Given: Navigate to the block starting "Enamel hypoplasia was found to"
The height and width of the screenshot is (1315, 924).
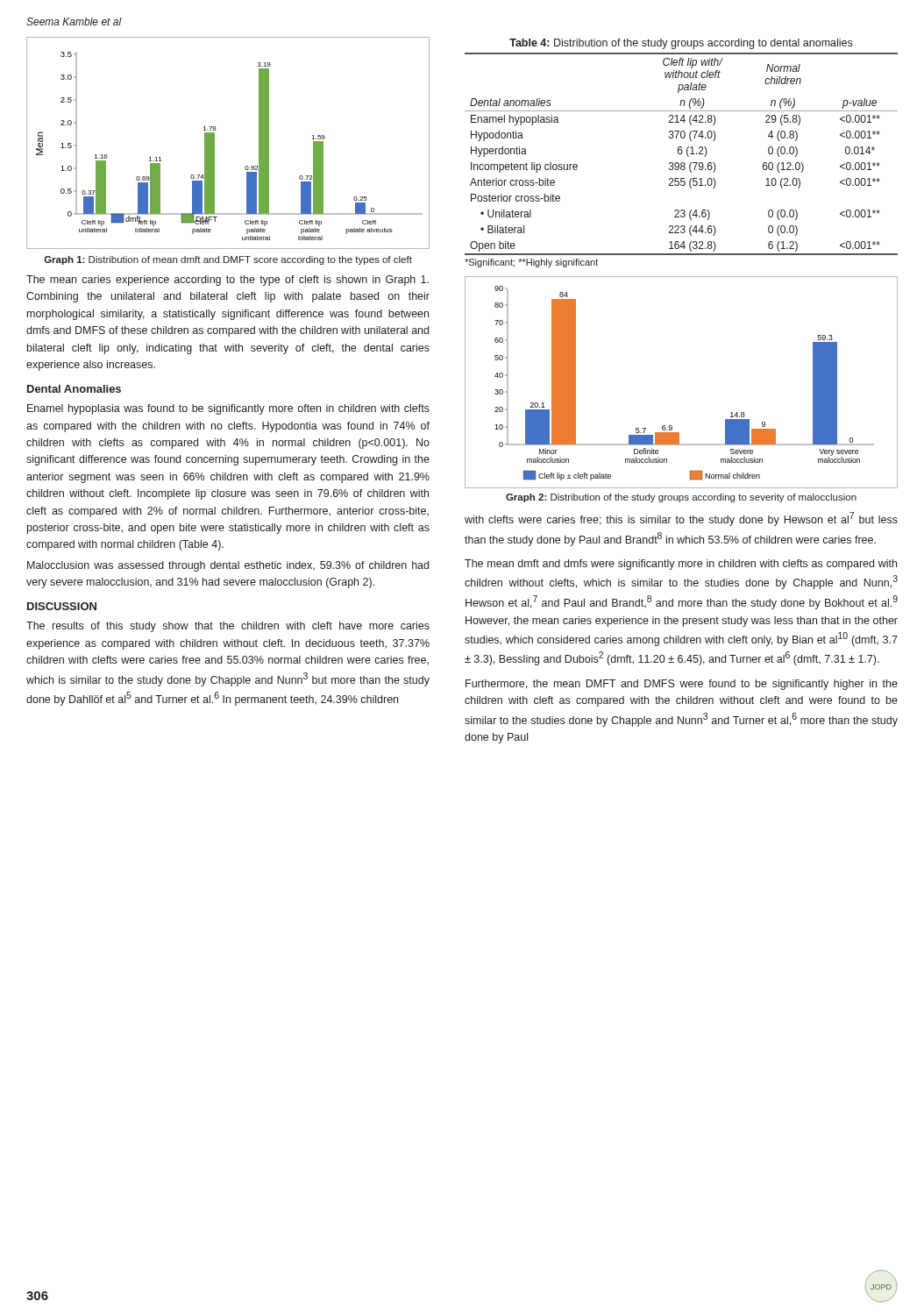Looking at the screenshot, I should (228, 477).
